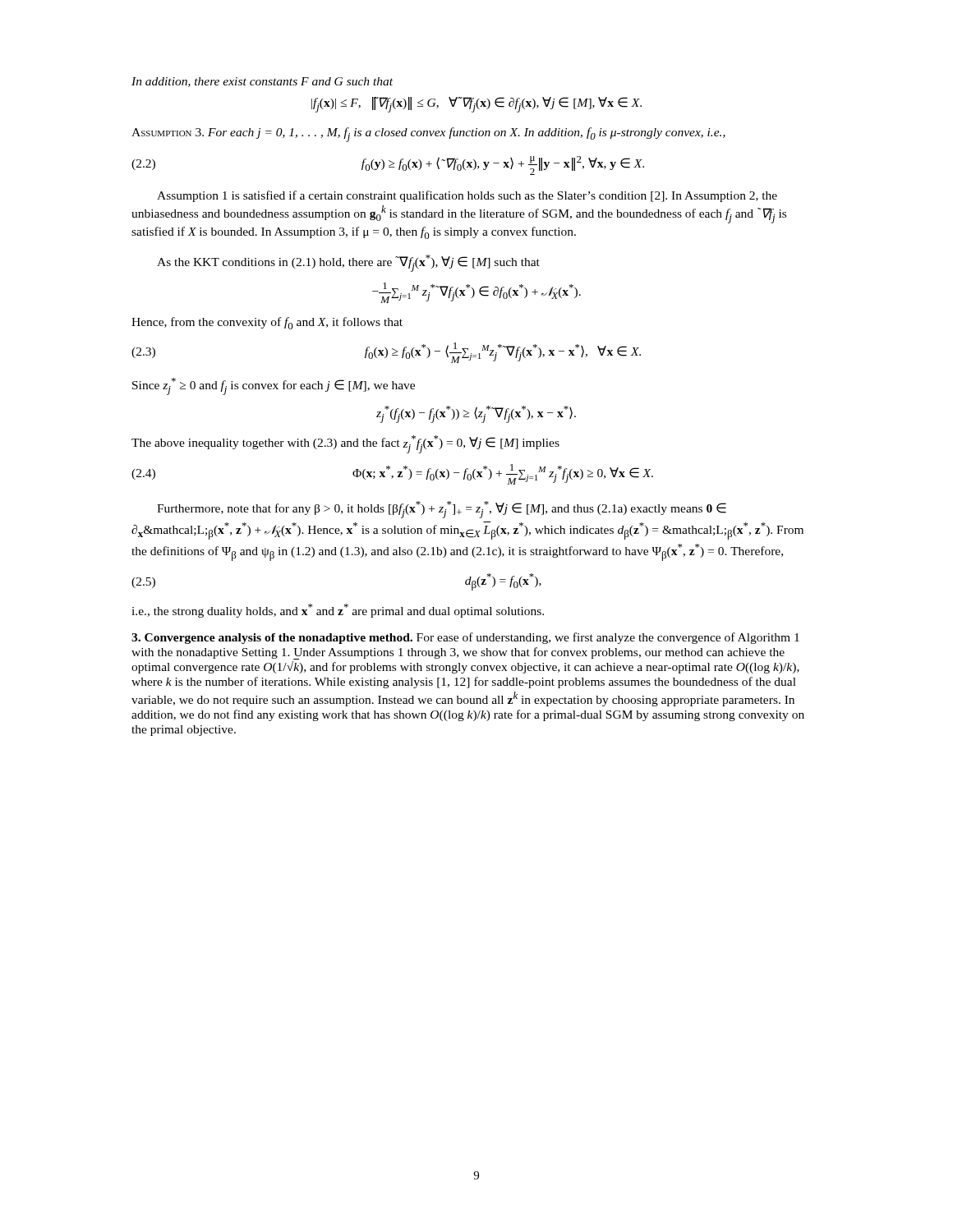
Task: Locate the element starting "Hence, from the convexity"
Action: 267,323
